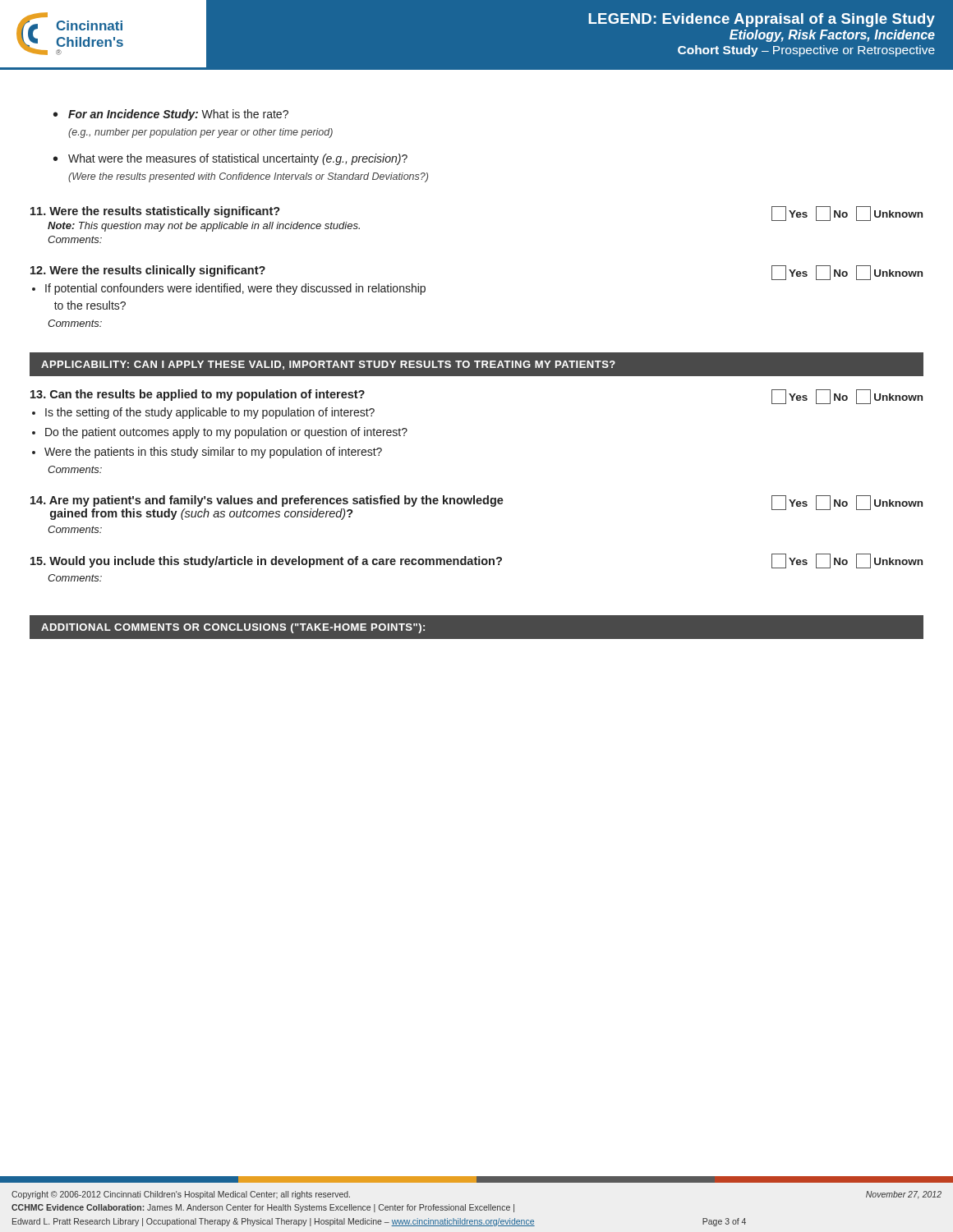Locate the list item that reads "• For an Incidence Study: What is the"

[193, 123]
